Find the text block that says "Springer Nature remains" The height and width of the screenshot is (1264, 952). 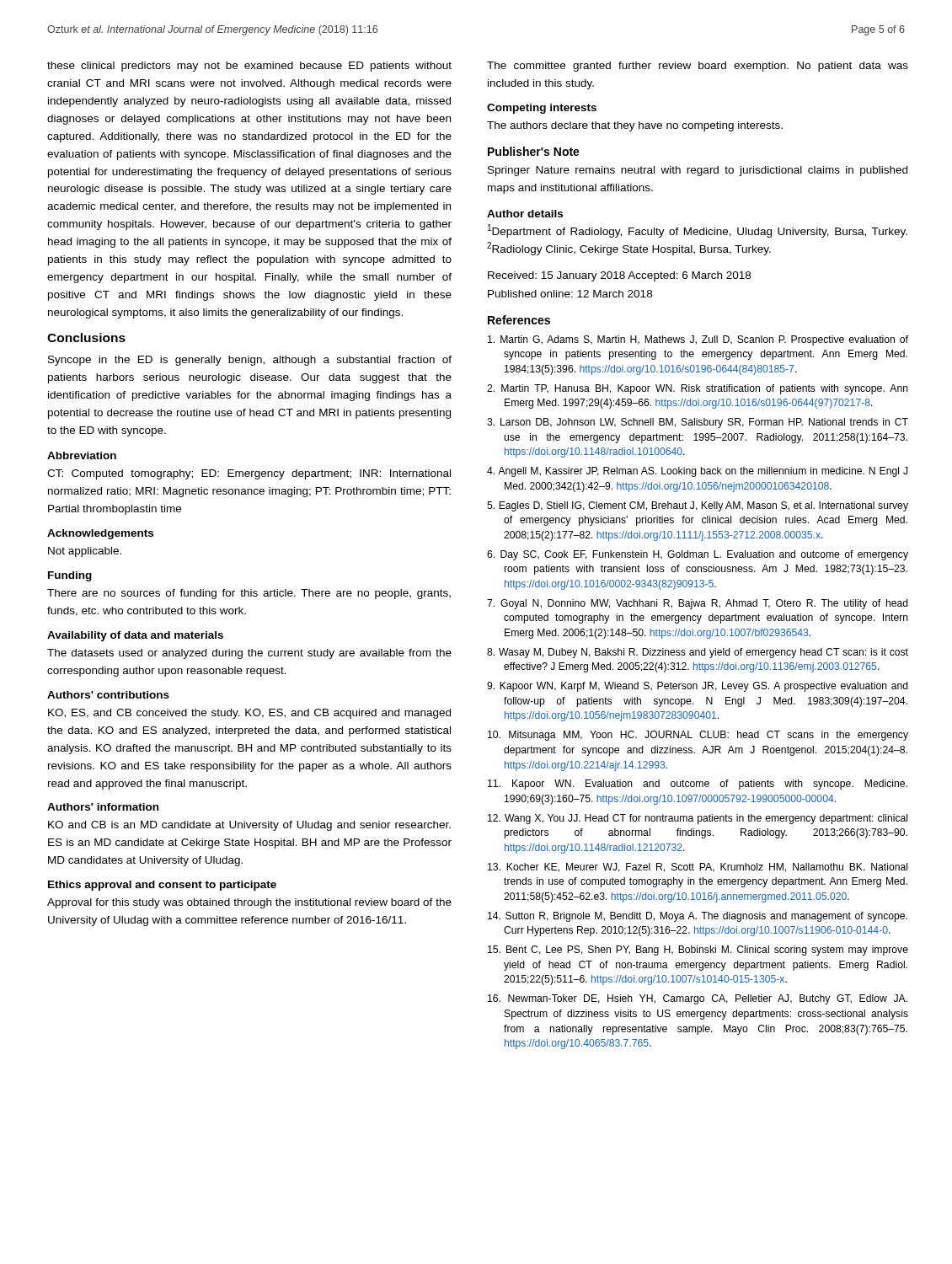click(x=698, y=179)
